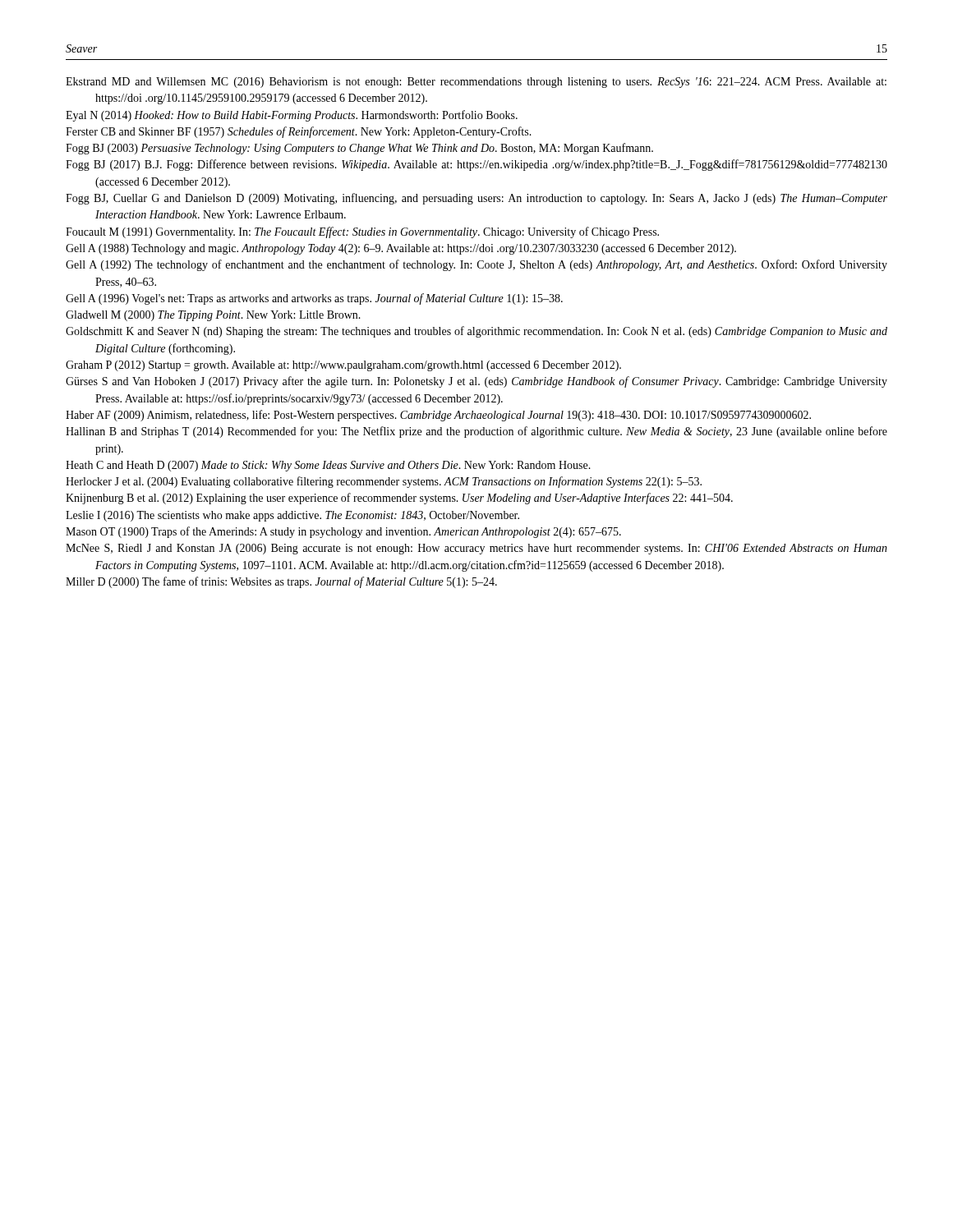The width and height of the screenshot is (953, 1232).
Task: Where is the passage that starts "Graham P (2012) Startup ="?
Action: pyautogui.click(x=344, y=365)
